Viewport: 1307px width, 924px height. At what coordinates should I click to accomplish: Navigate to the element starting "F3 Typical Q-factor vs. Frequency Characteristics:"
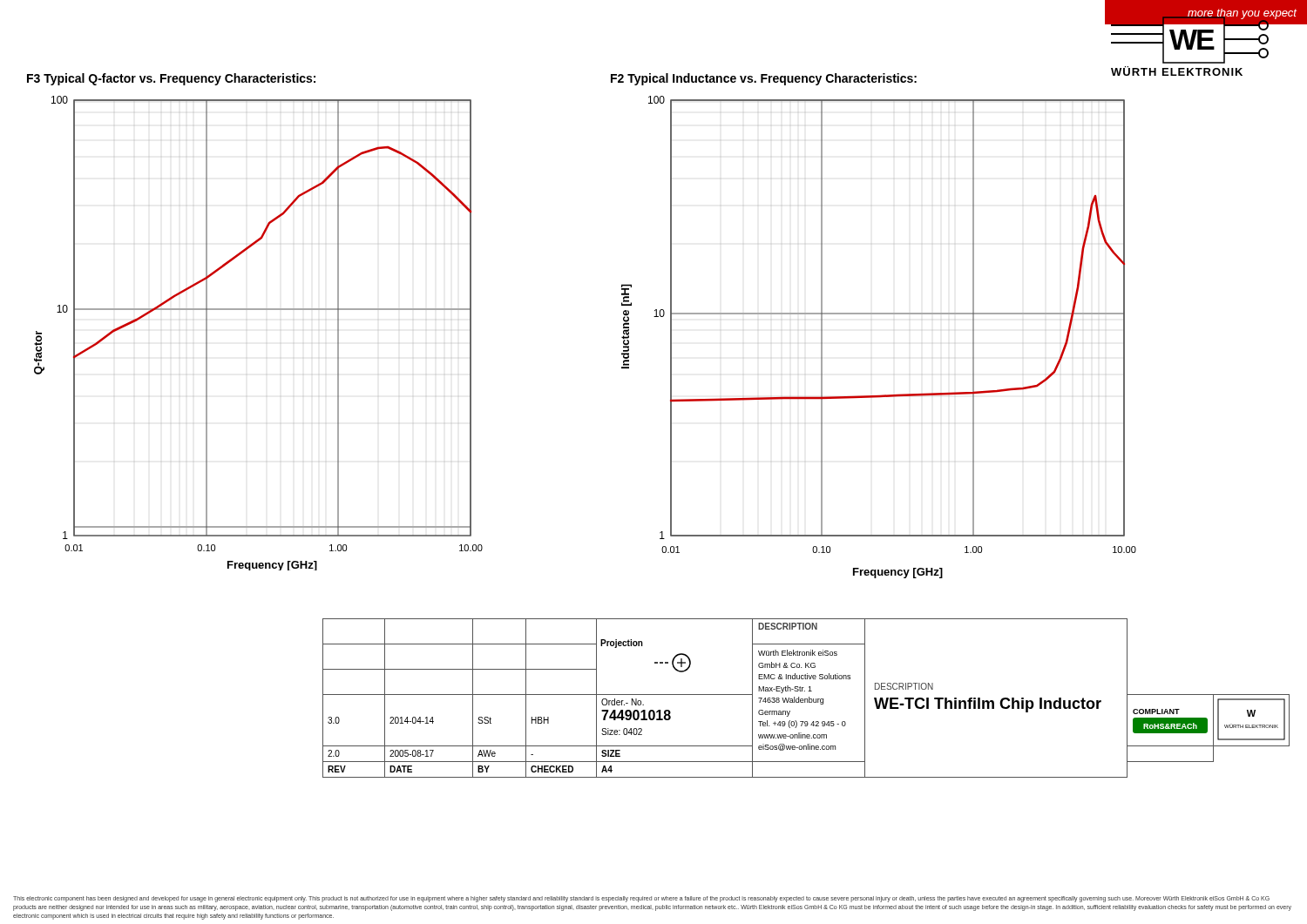(x=171, y=78)
